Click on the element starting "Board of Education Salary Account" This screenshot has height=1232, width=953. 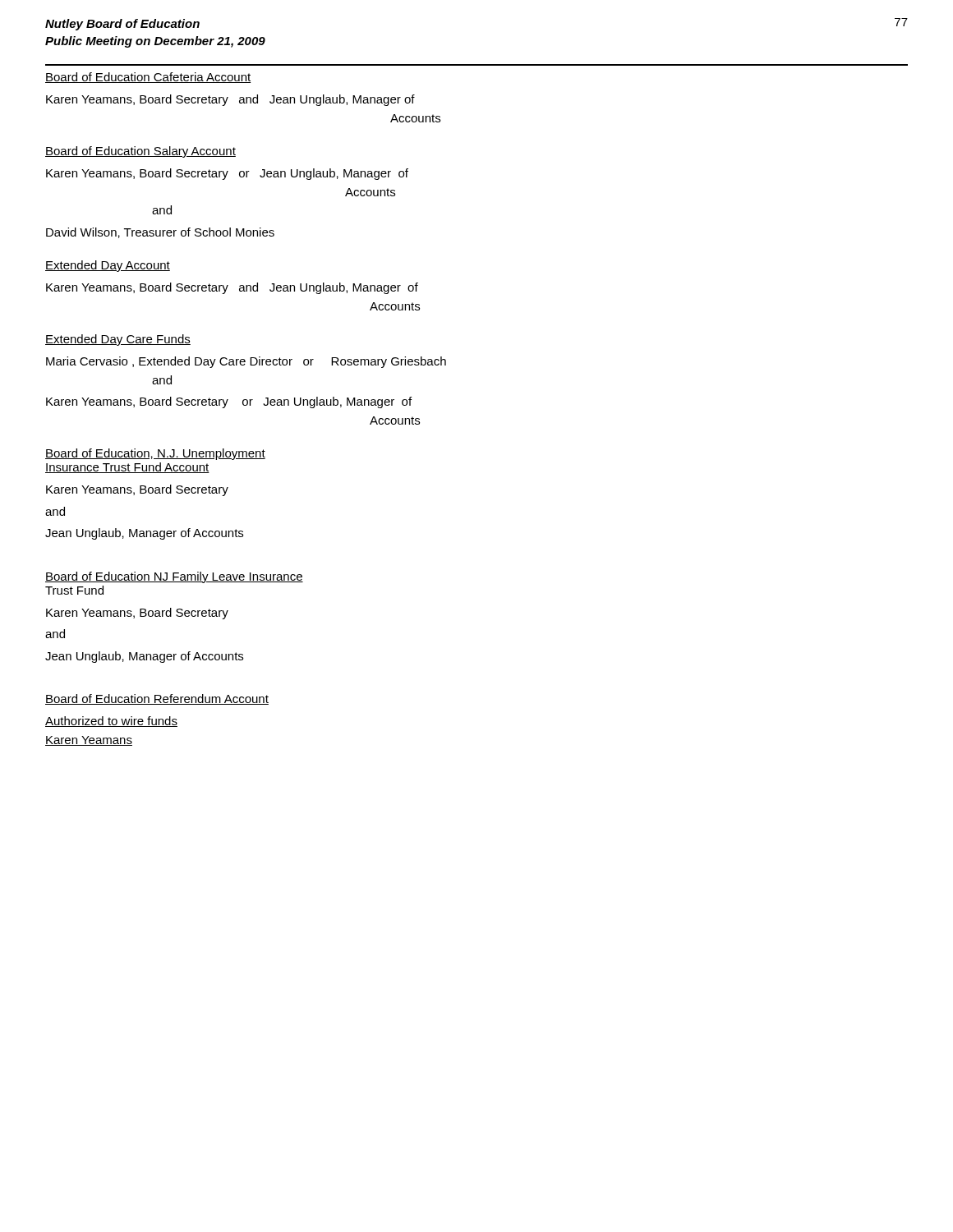(140, 151)
